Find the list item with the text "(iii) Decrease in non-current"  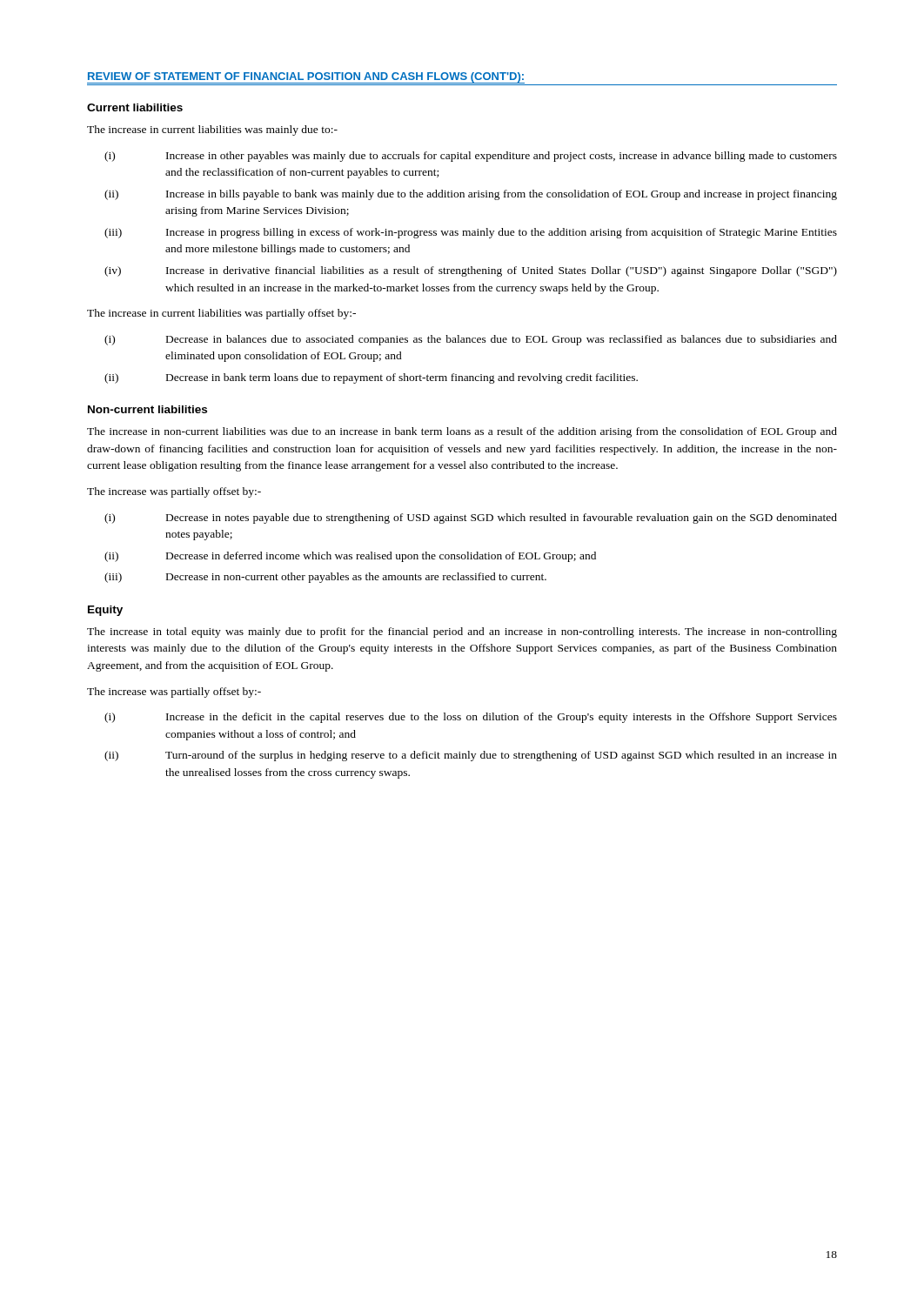(462, 577)
